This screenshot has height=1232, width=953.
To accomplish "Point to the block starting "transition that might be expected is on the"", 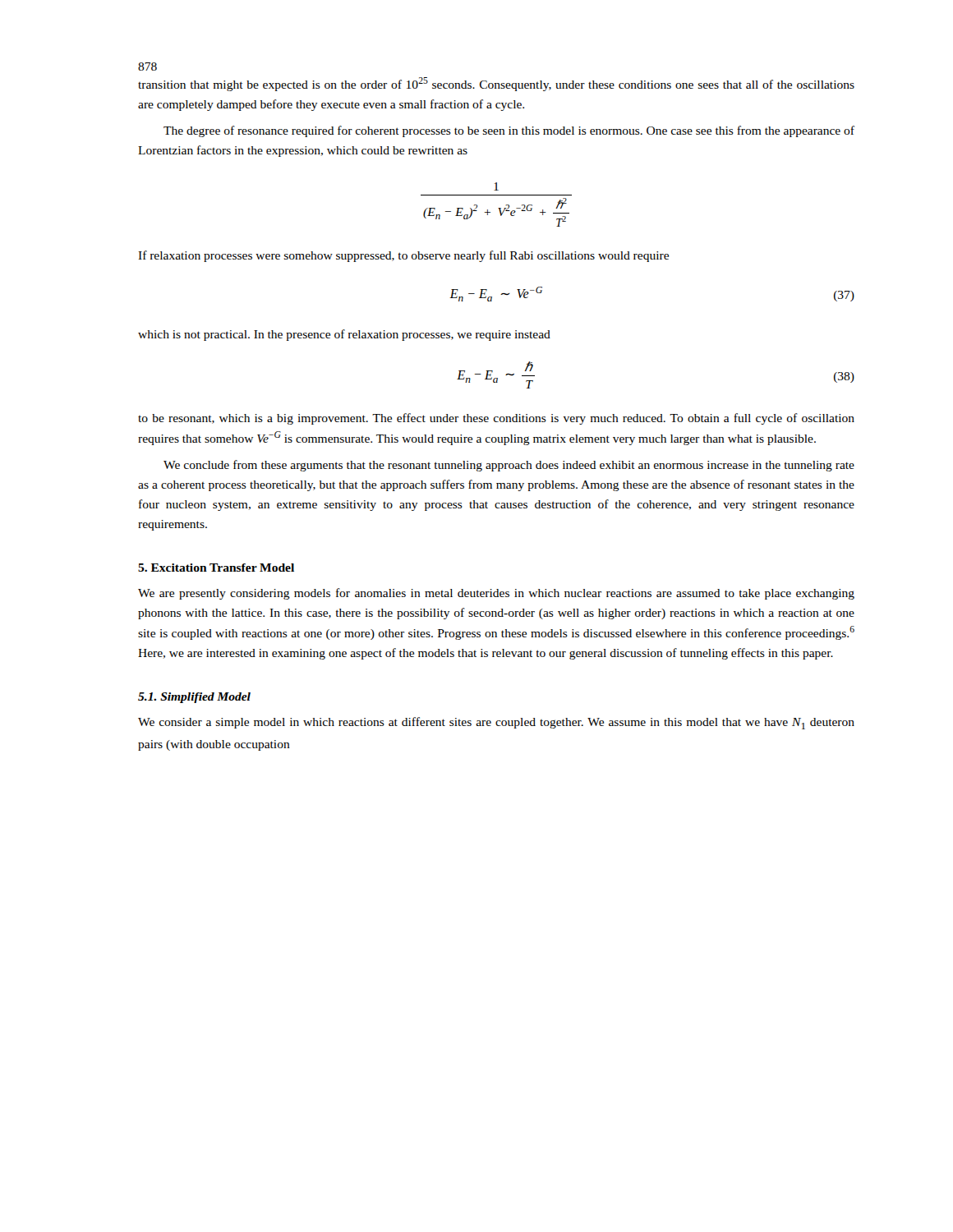I will point(496,94).
